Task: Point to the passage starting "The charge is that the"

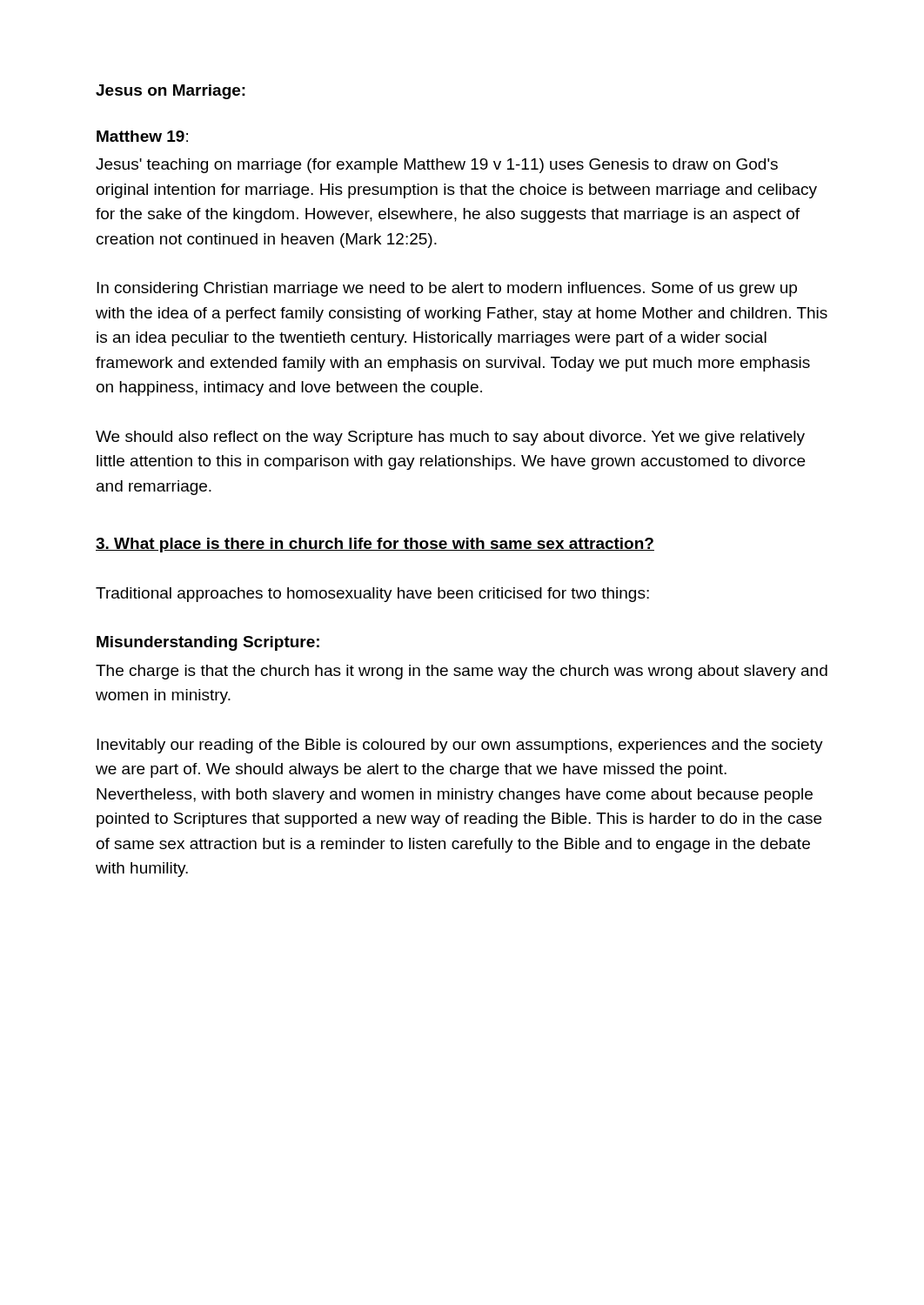Action: pyautogui.click(x=462, y=682)
